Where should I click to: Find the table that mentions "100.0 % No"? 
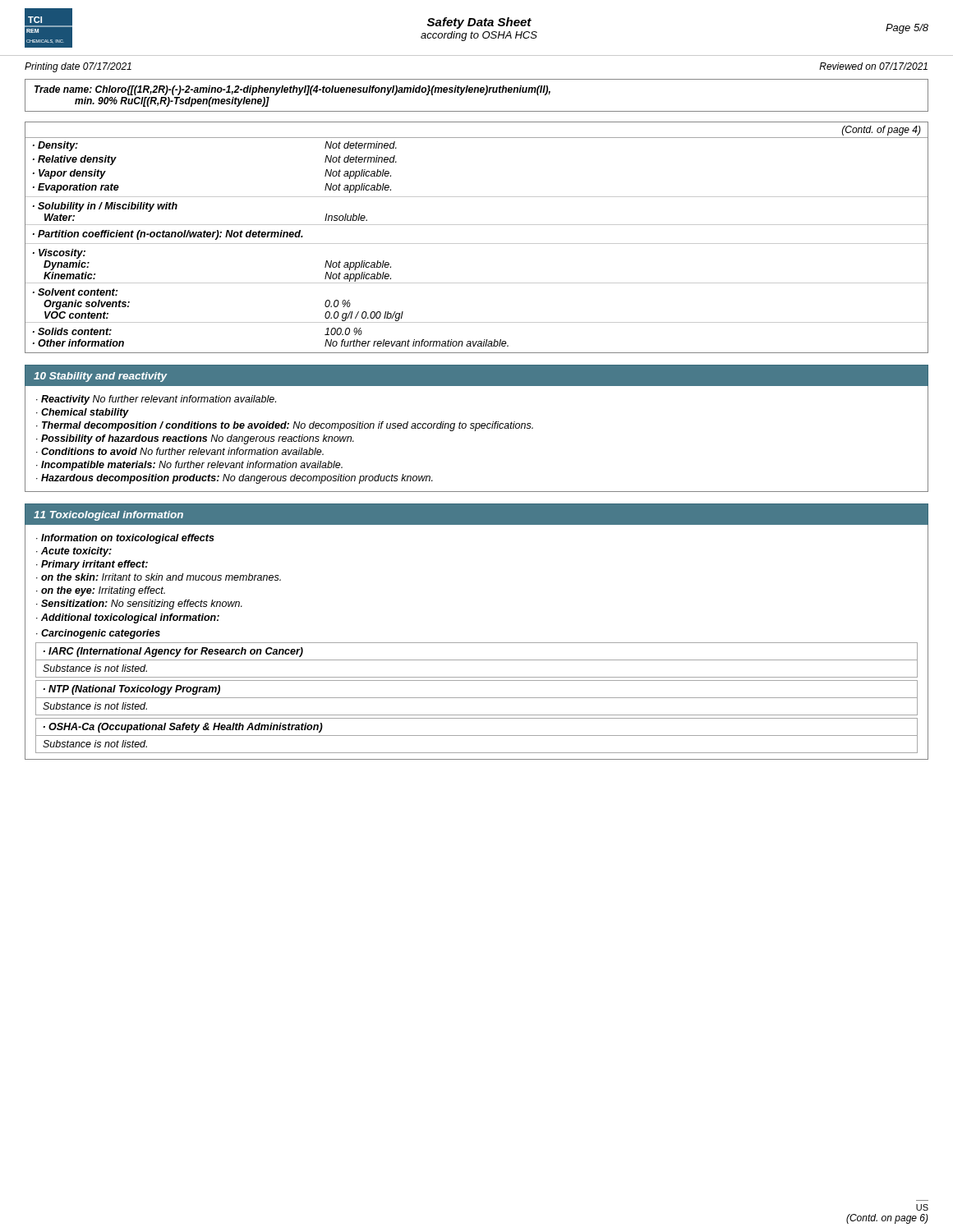[476, 237]
